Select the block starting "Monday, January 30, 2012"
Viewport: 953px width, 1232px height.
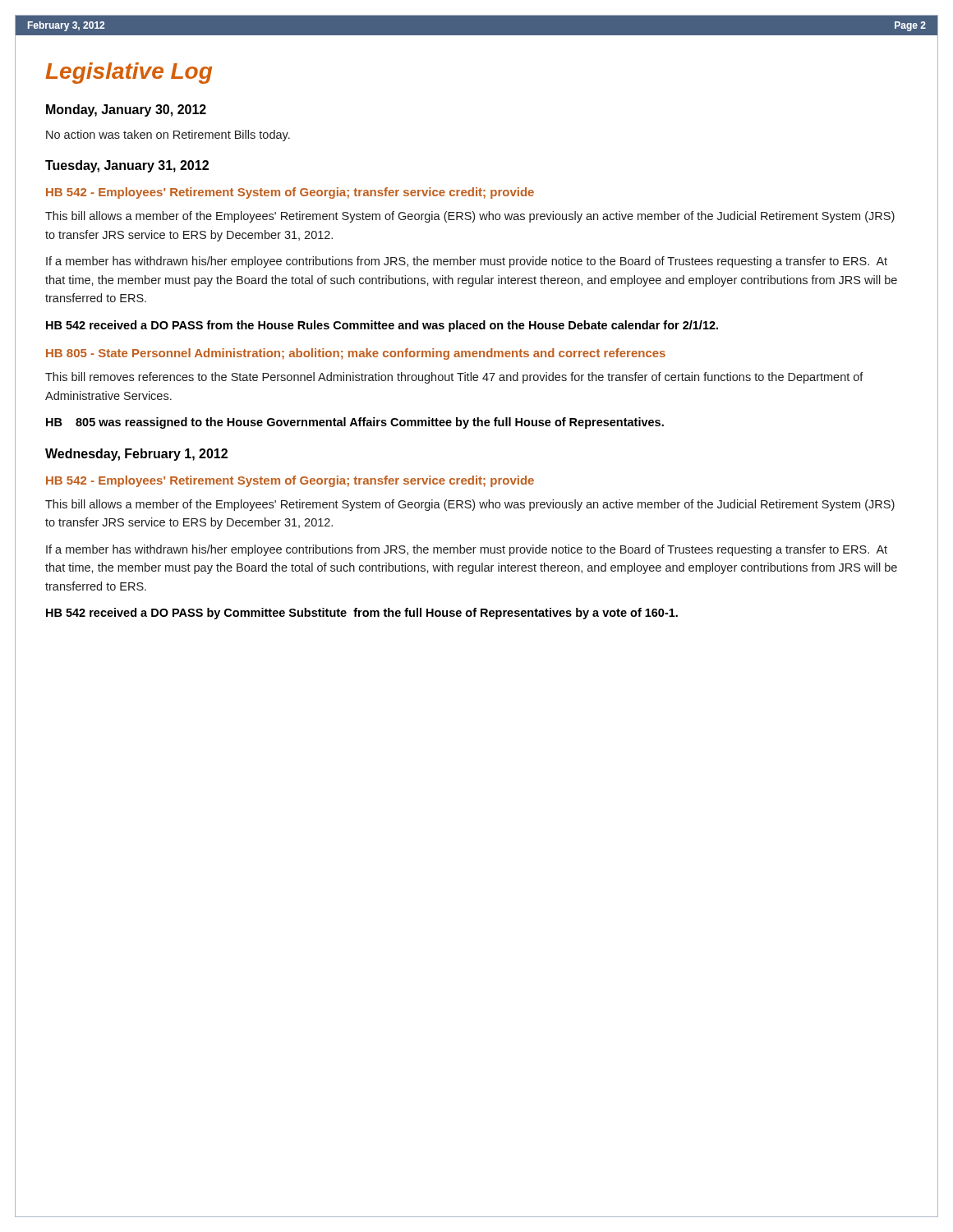point(126,110)
